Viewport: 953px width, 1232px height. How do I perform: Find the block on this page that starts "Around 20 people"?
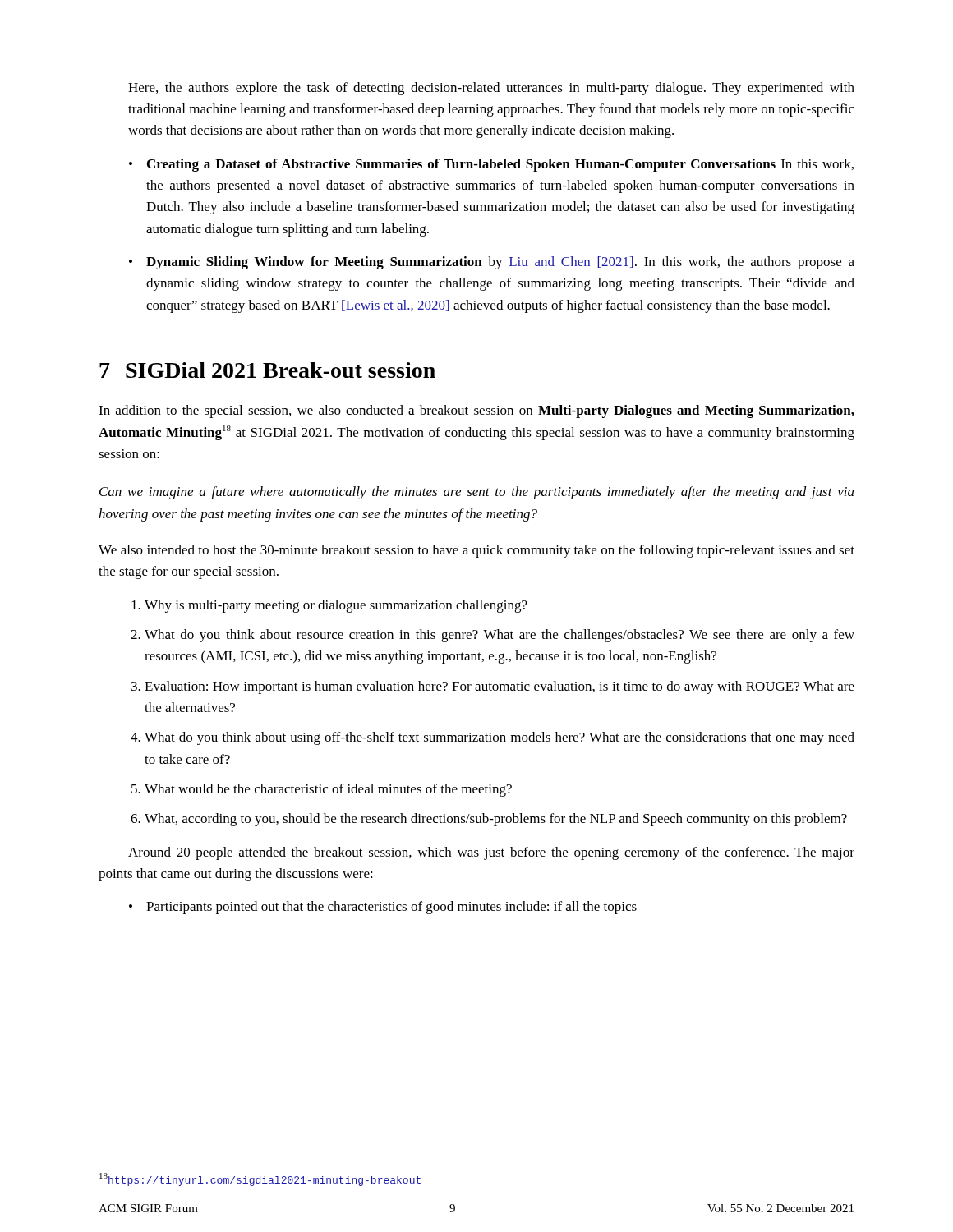[x=476, y=863]
